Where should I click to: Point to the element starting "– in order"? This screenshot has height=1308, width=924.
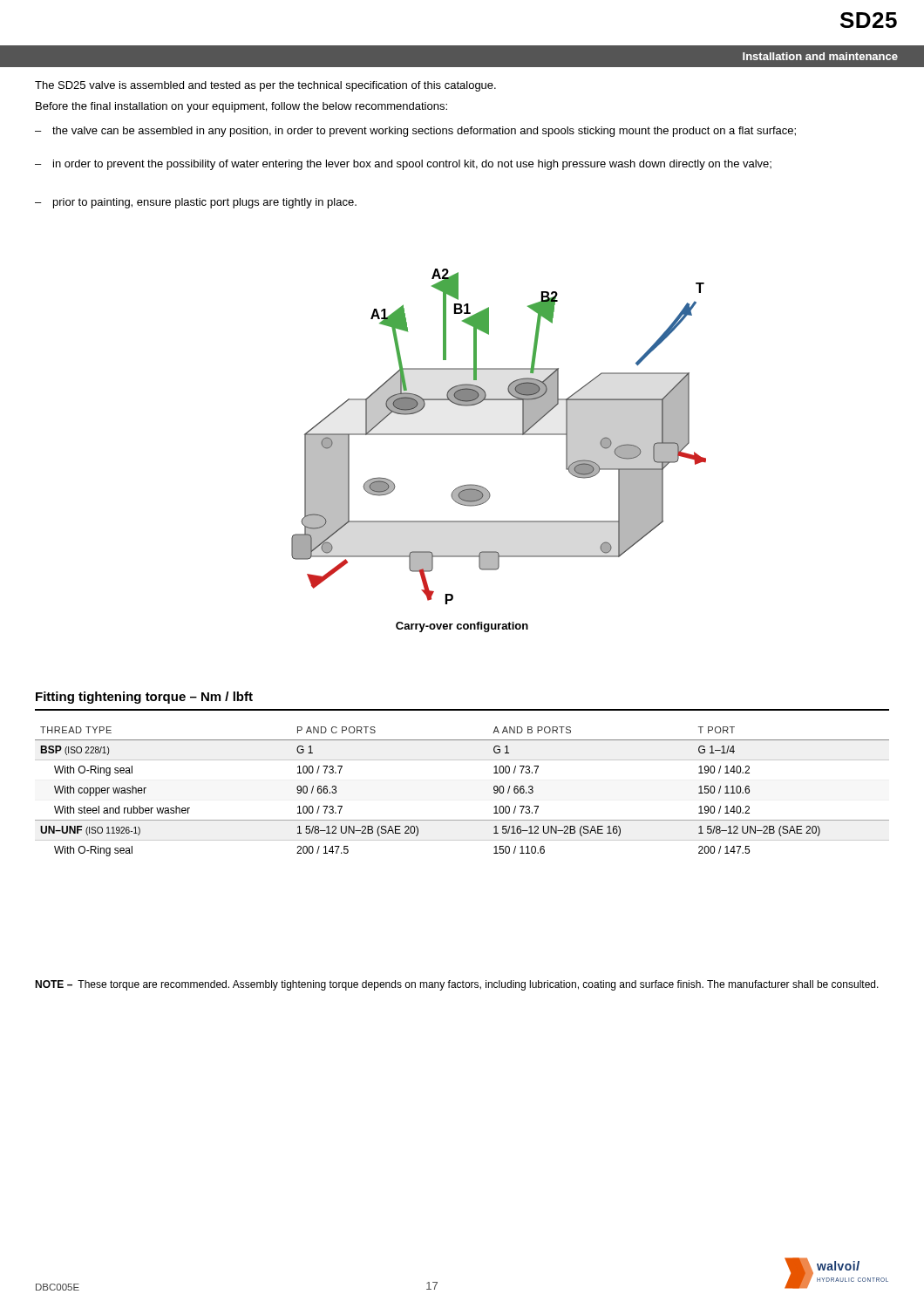pos(404,164)
